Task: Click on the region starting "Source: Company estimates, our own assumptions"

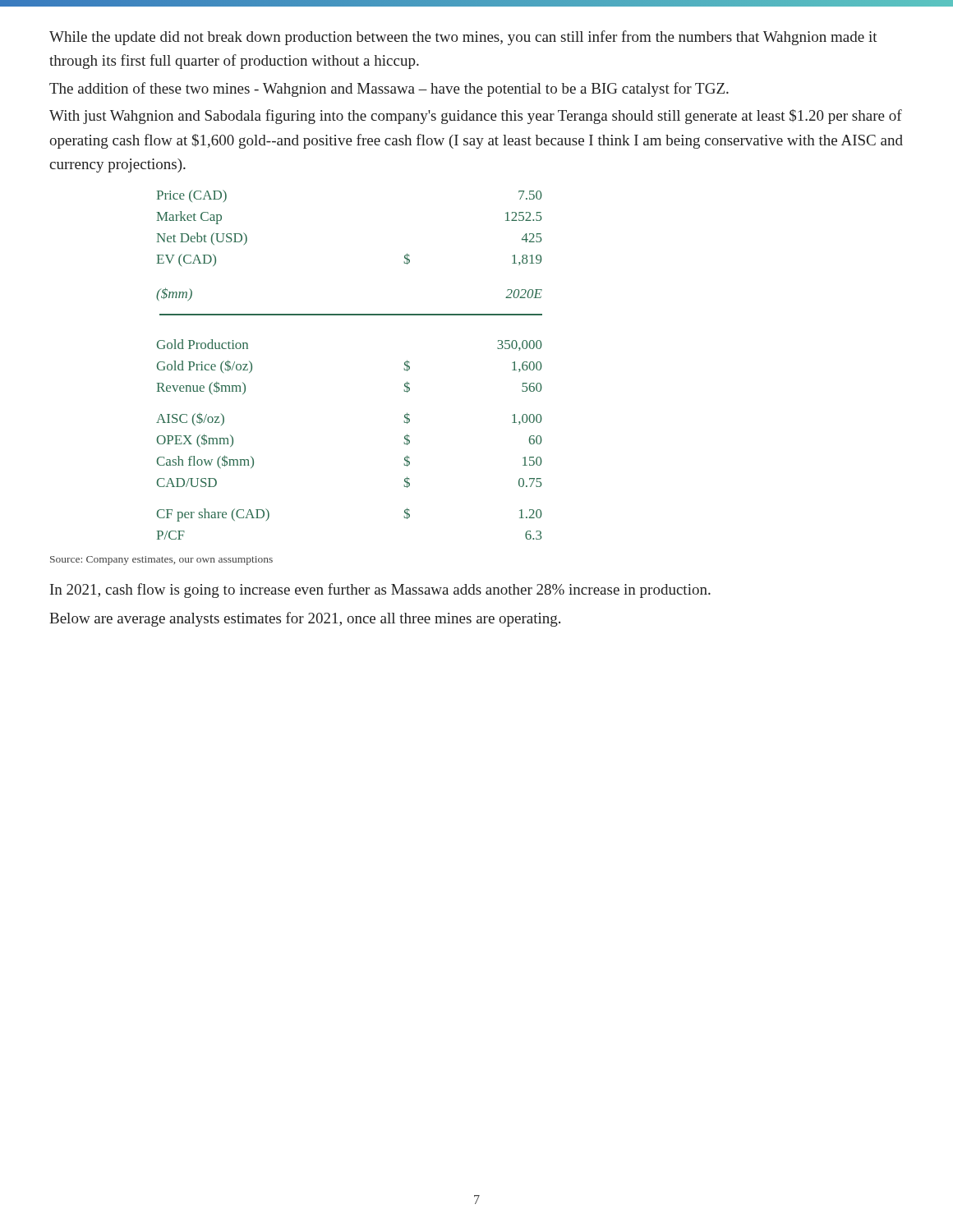Action: [161, 559]
